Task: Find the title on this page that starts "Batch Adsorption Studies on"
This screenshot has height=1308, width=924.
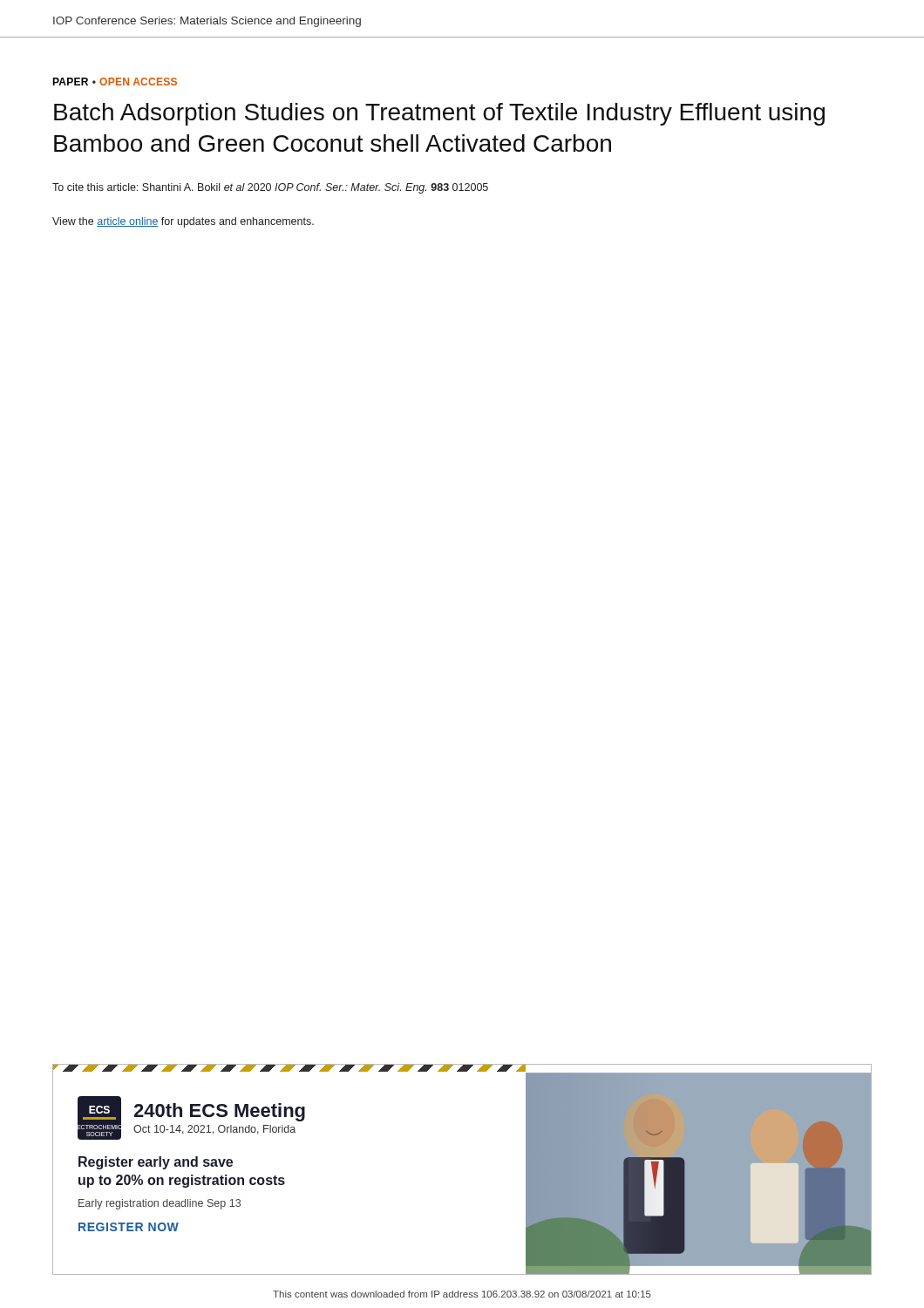Action: [439, 128]
